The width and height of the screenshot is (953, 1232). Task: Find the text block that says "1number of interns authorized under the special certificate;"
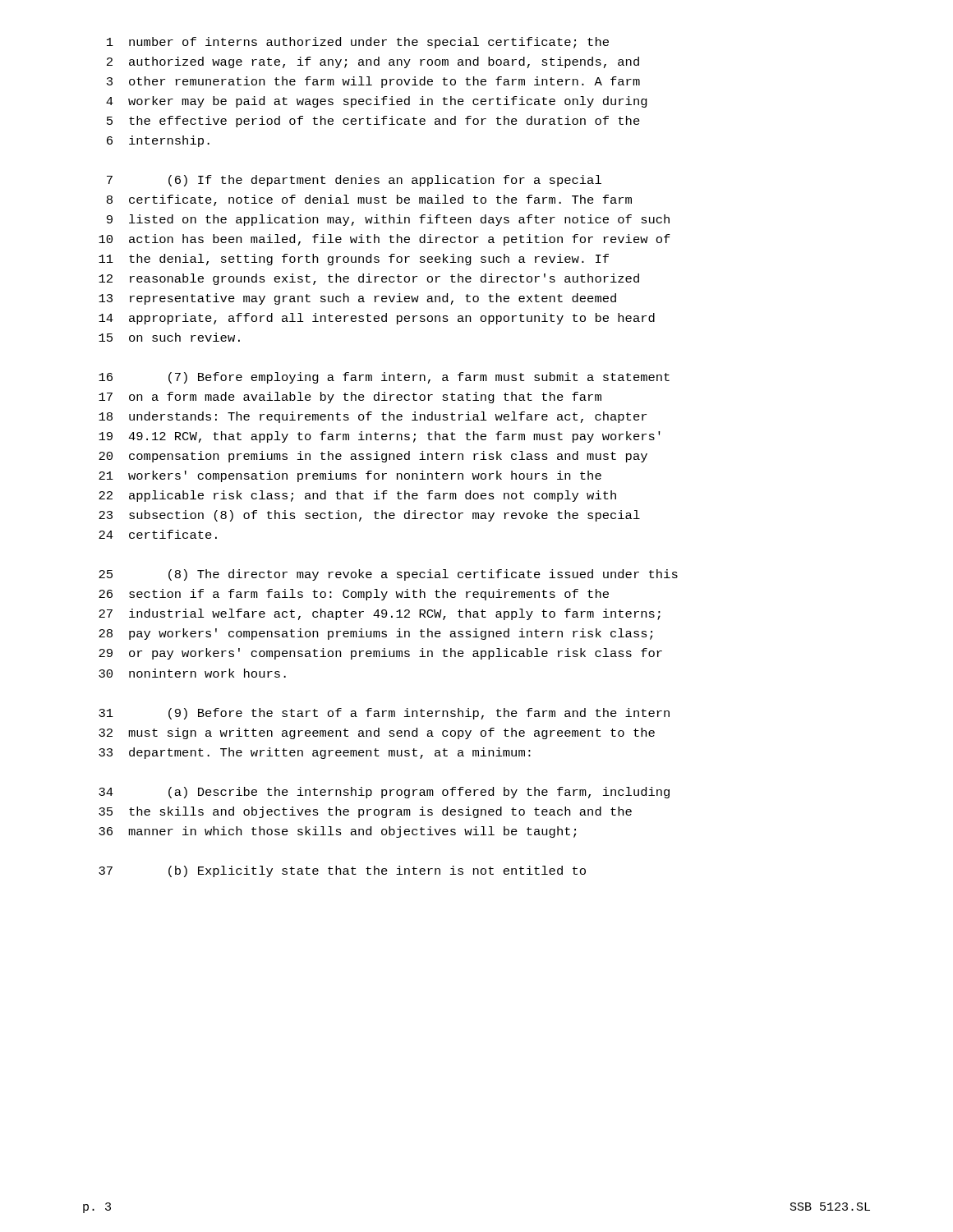[x=476, y=457]
